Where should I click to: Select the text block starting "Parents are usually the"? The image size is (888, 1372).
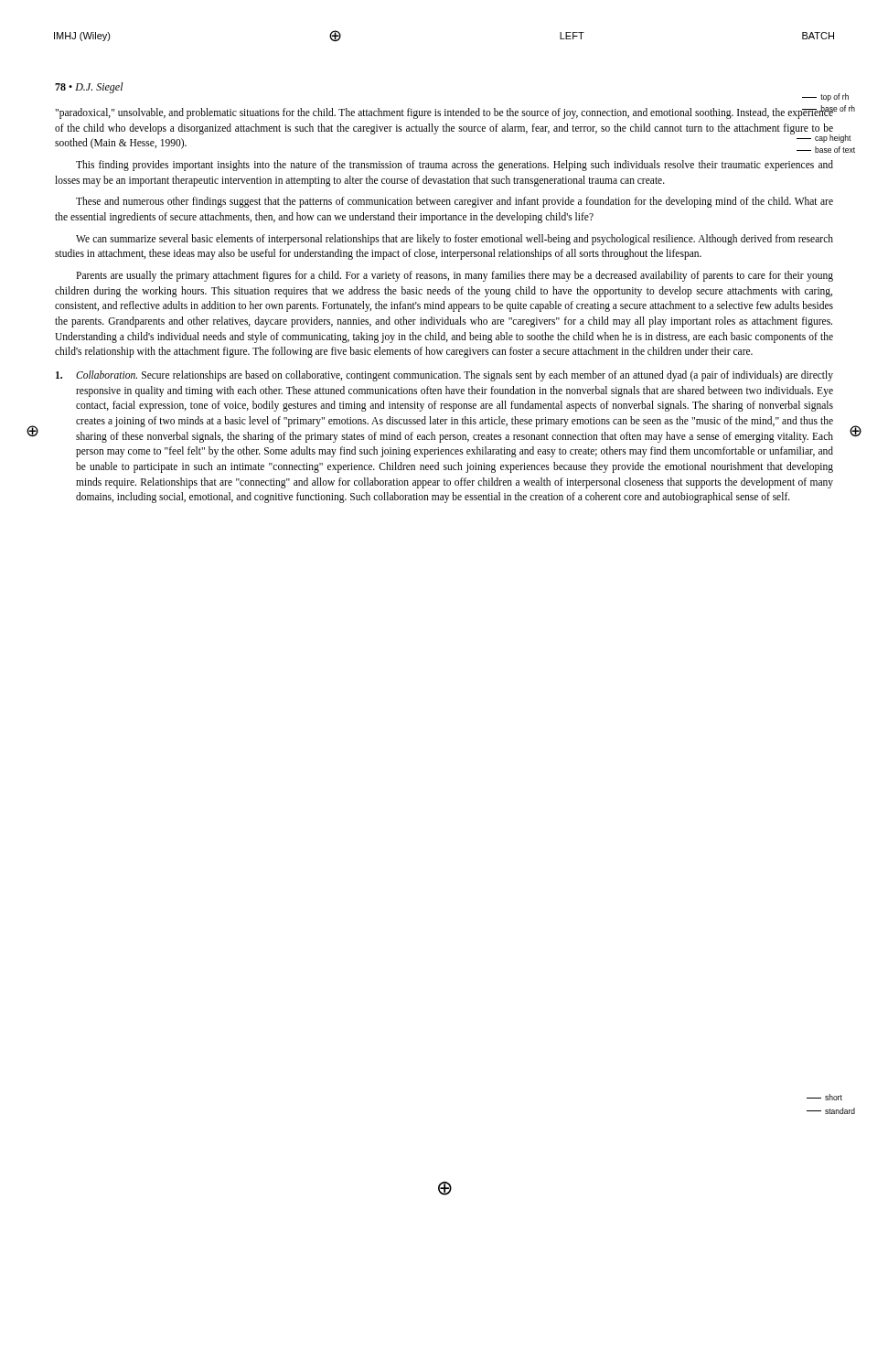pos(444,314)
